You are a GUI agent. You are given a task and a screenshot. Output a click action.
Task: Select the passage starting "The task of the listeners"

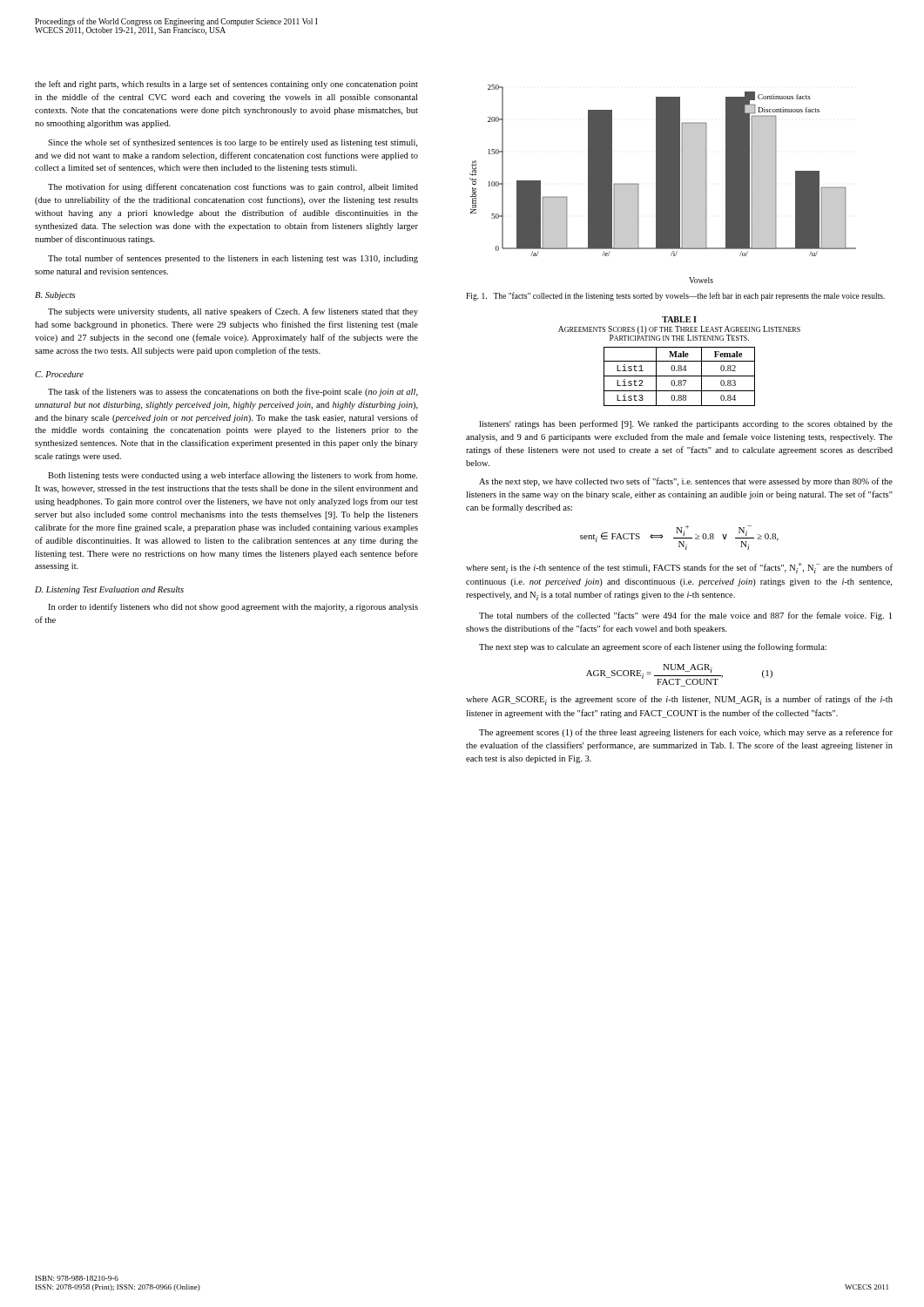(x=226, y=425)
